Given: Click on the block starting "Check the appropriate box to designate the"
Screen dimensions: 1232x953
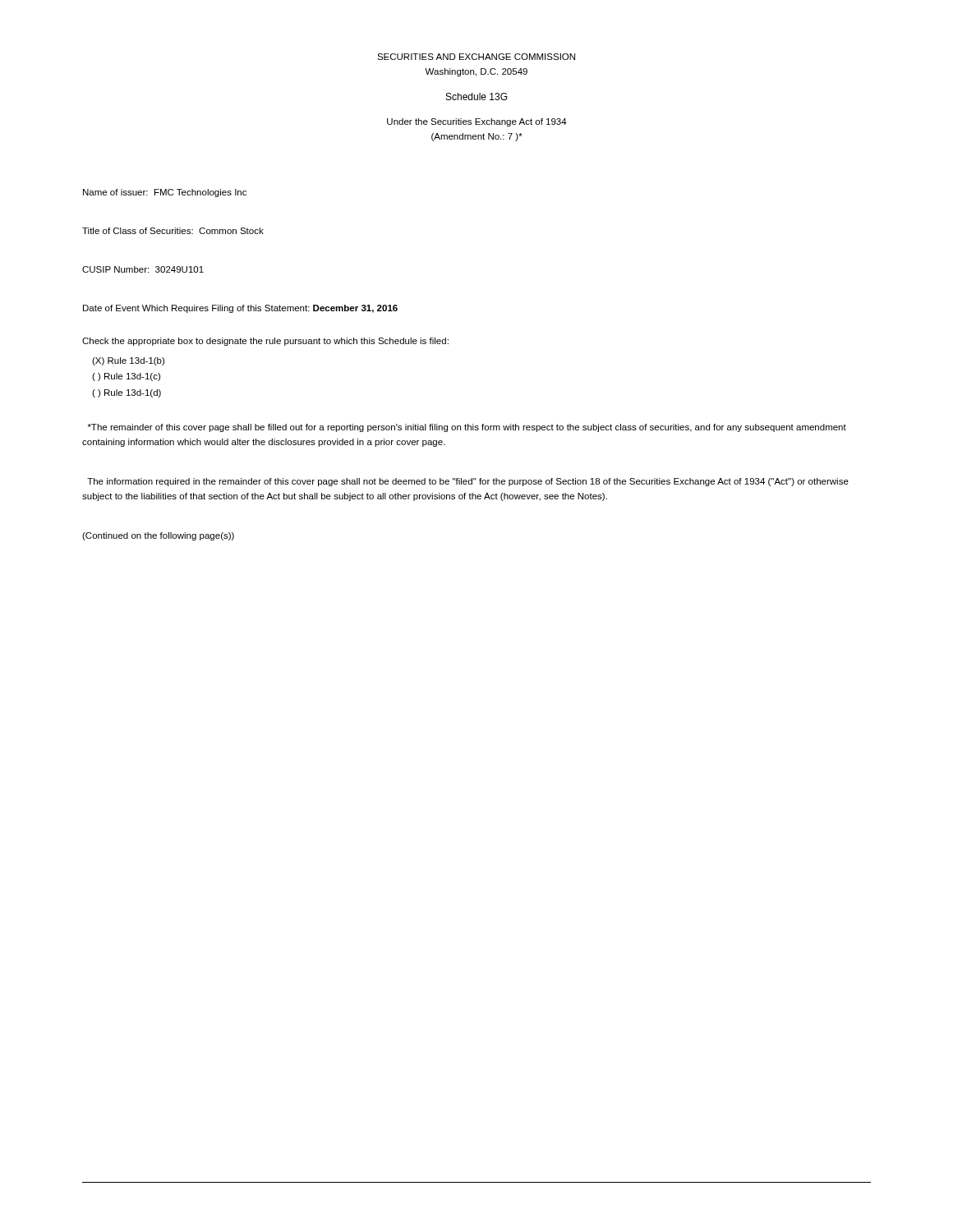Looking at the screenshot, I should click(x=266, y=341).
